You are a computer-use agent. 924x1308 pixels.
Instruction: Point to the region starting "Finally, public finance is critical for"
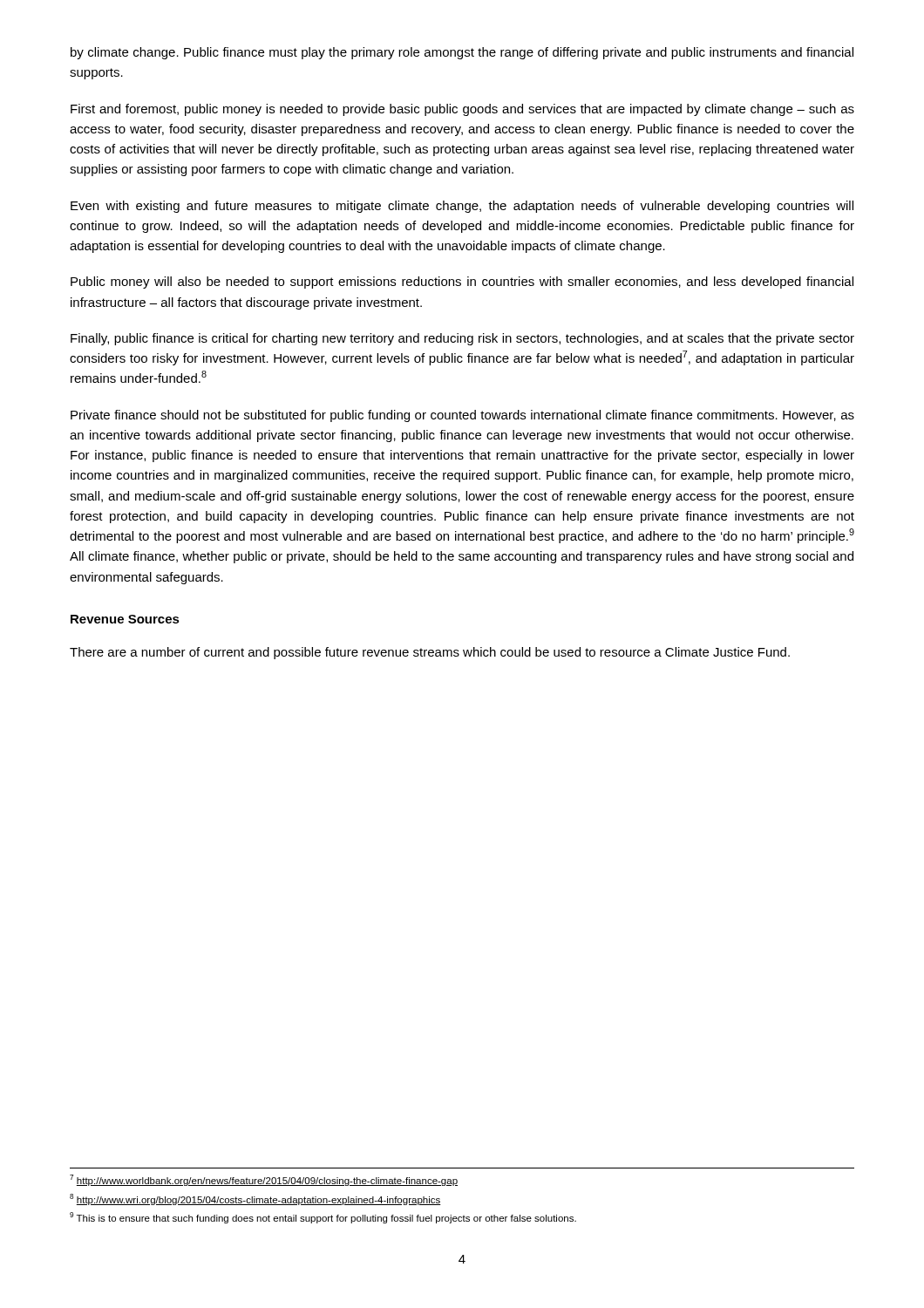tap(462, 358)
